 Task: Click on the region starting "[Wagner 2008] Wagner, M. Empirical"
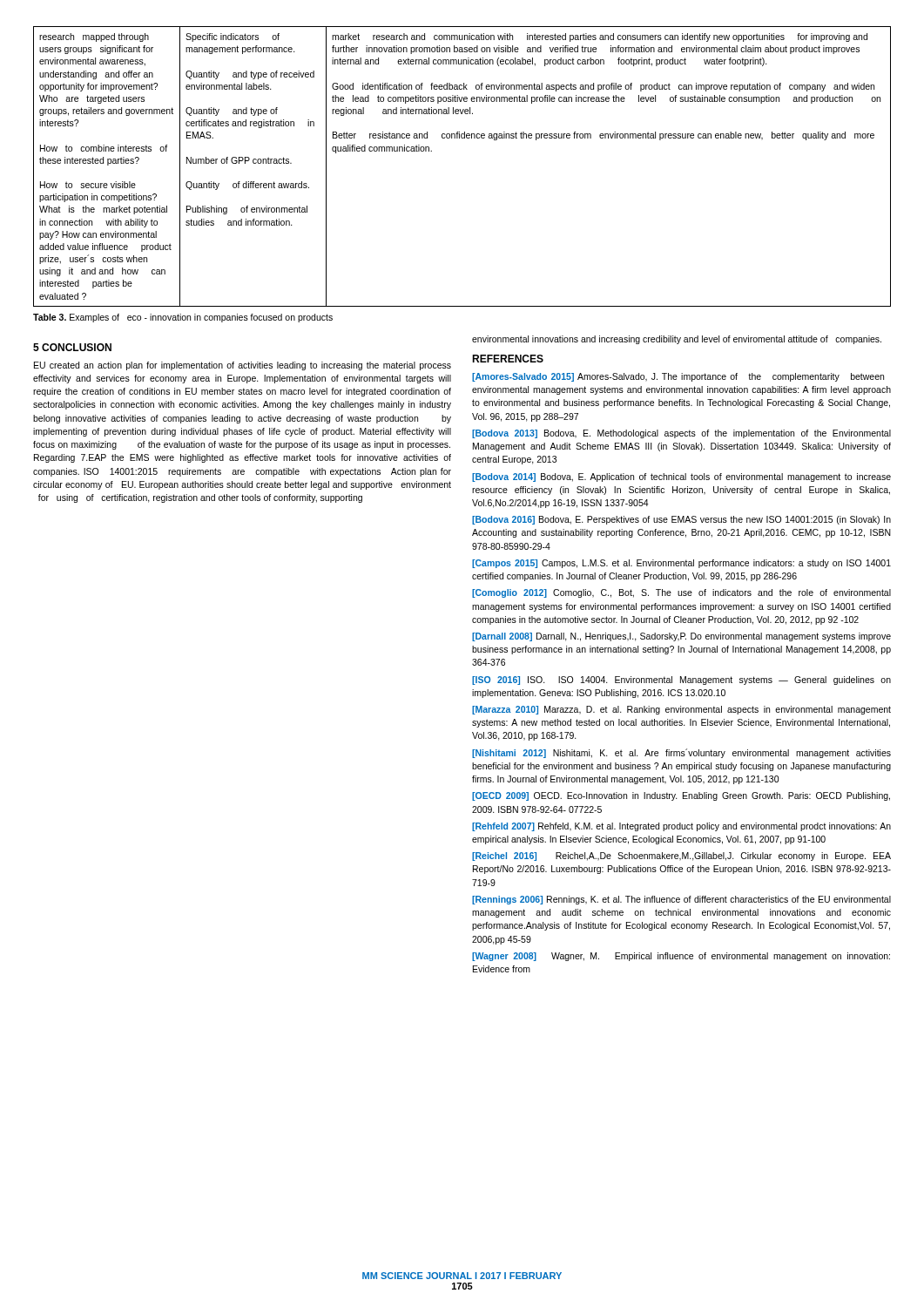681,962
